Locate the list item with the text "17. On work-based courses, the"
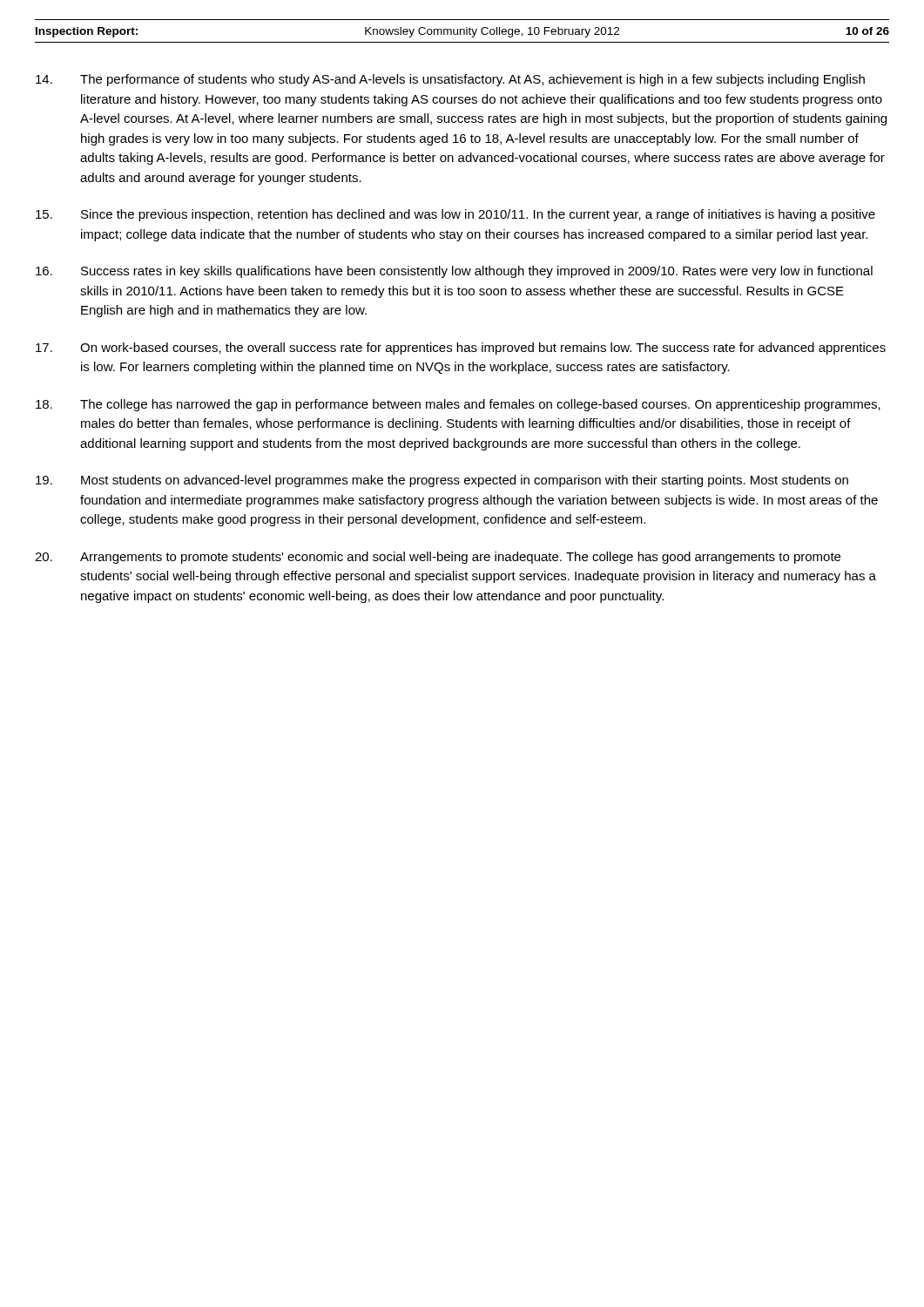924x1307 pixels. [x=462, y=357]
